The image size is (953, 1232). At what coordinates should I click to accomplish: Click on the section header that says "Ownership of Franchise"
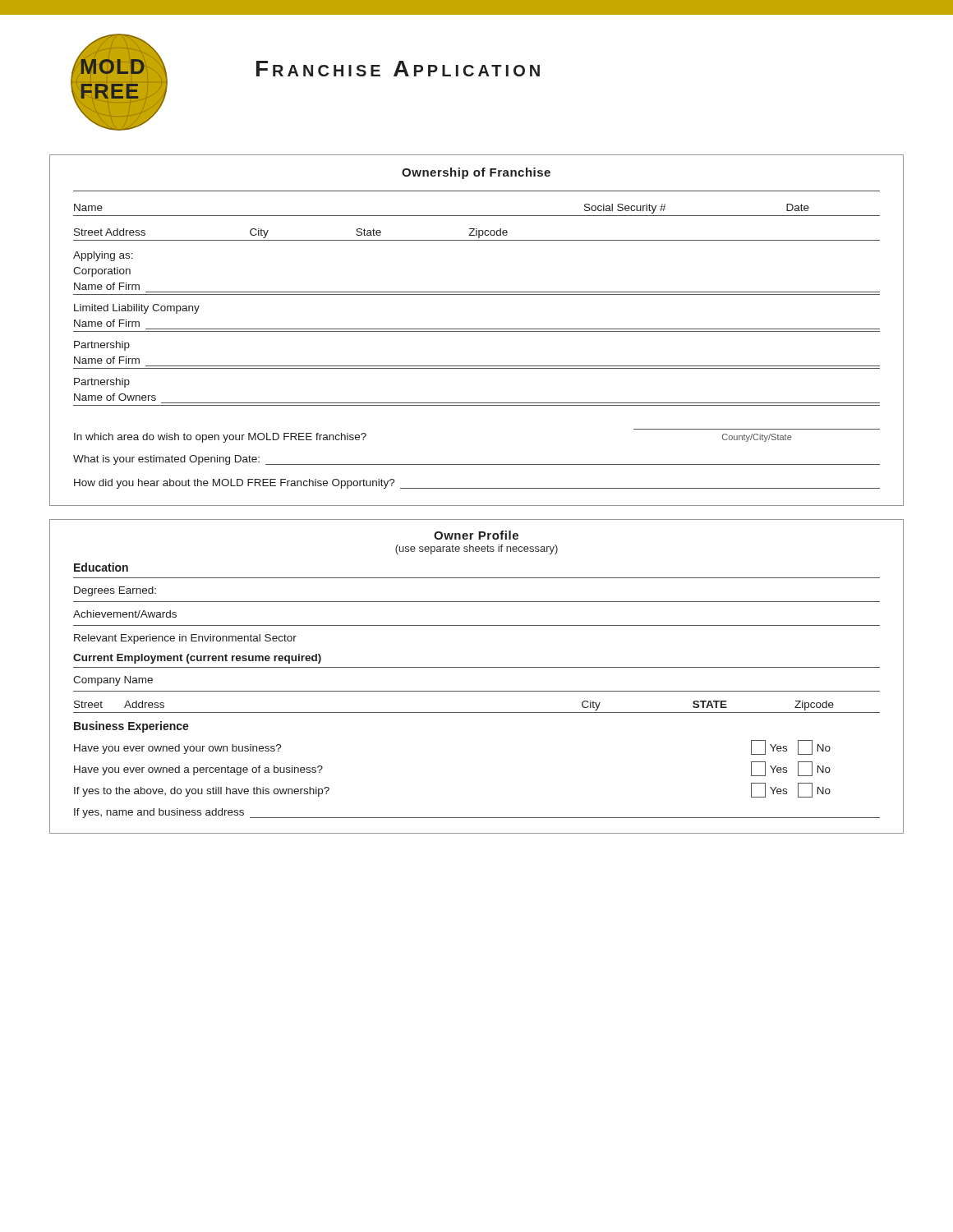476,172
